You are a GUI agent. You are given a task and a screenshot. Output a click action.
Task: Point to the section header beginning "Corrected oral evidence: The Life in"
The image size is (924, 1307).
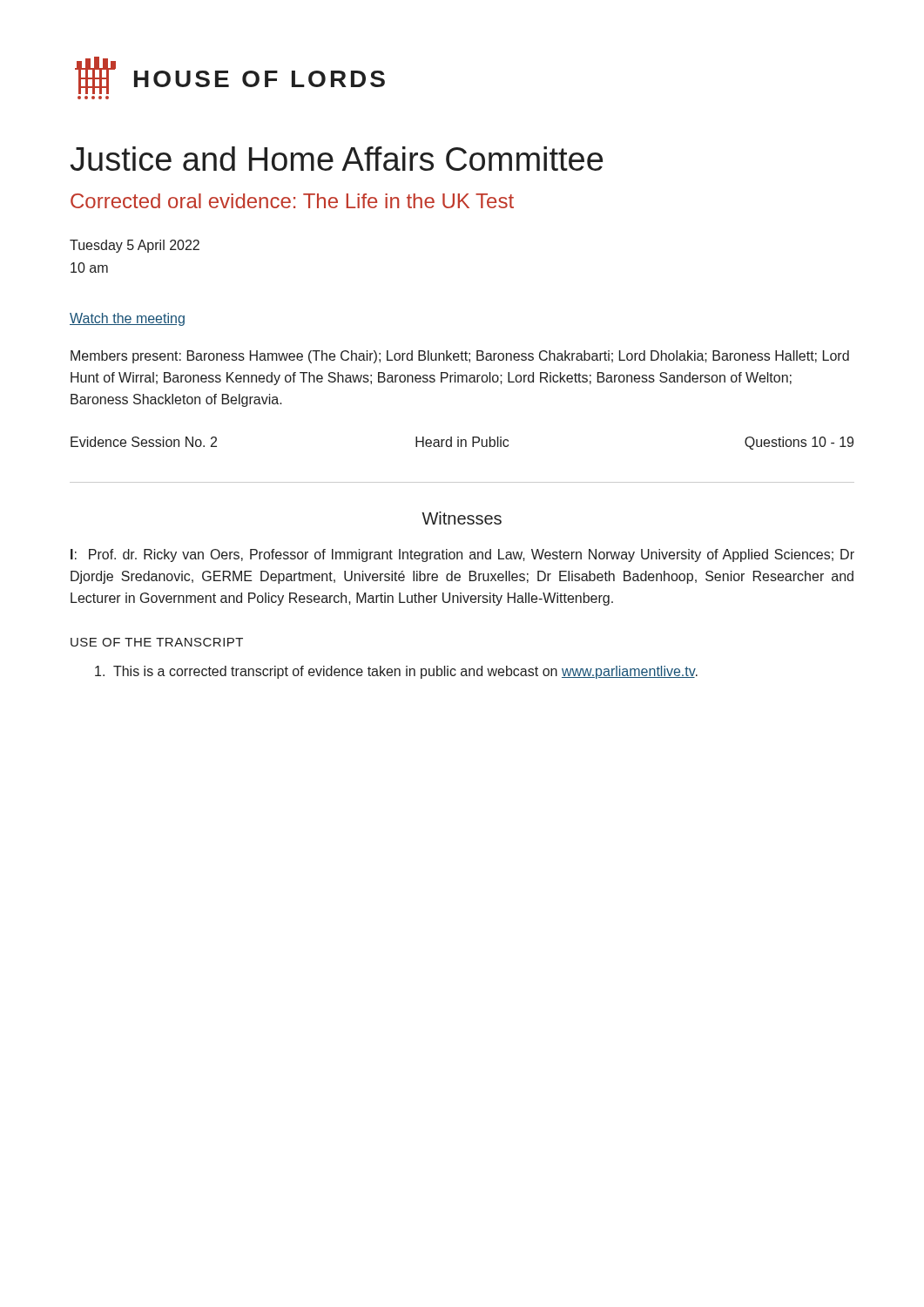[462, 201]
